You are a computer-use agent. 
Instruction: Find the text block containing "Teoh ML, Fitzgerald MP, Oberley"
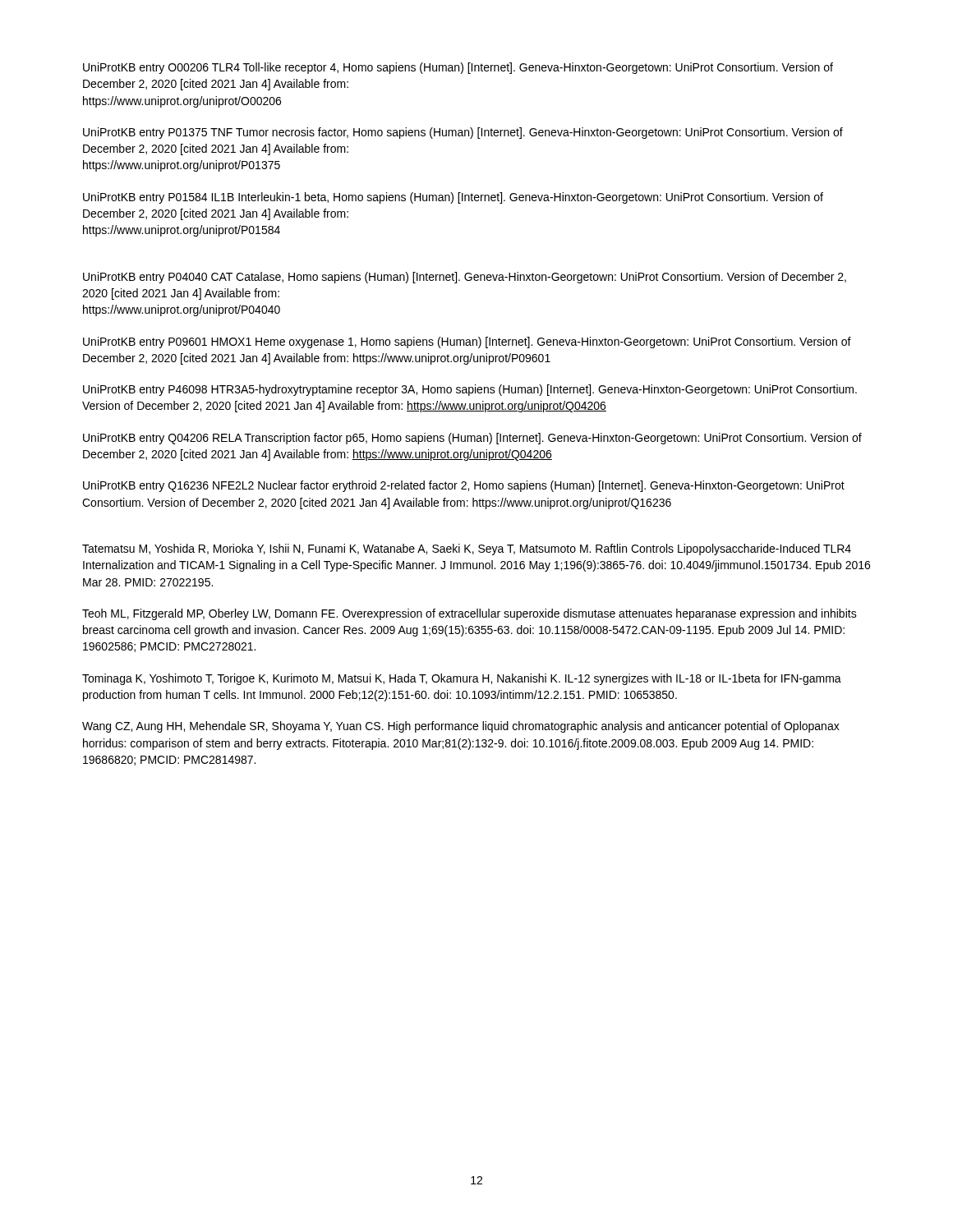coord(469,630)
